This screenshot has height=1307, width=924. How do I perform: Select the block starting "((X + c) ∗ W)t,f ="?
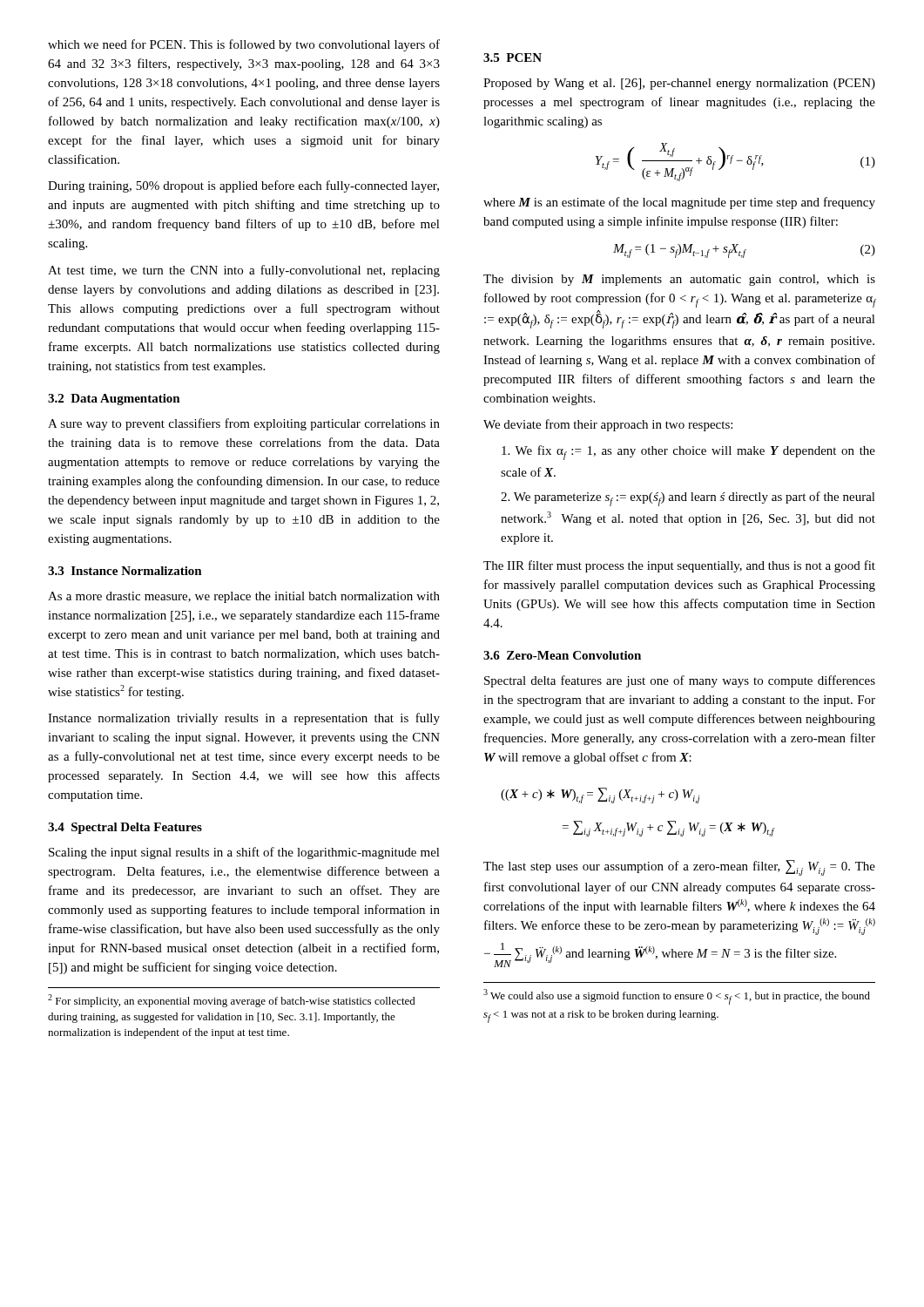tap(688, 810)
